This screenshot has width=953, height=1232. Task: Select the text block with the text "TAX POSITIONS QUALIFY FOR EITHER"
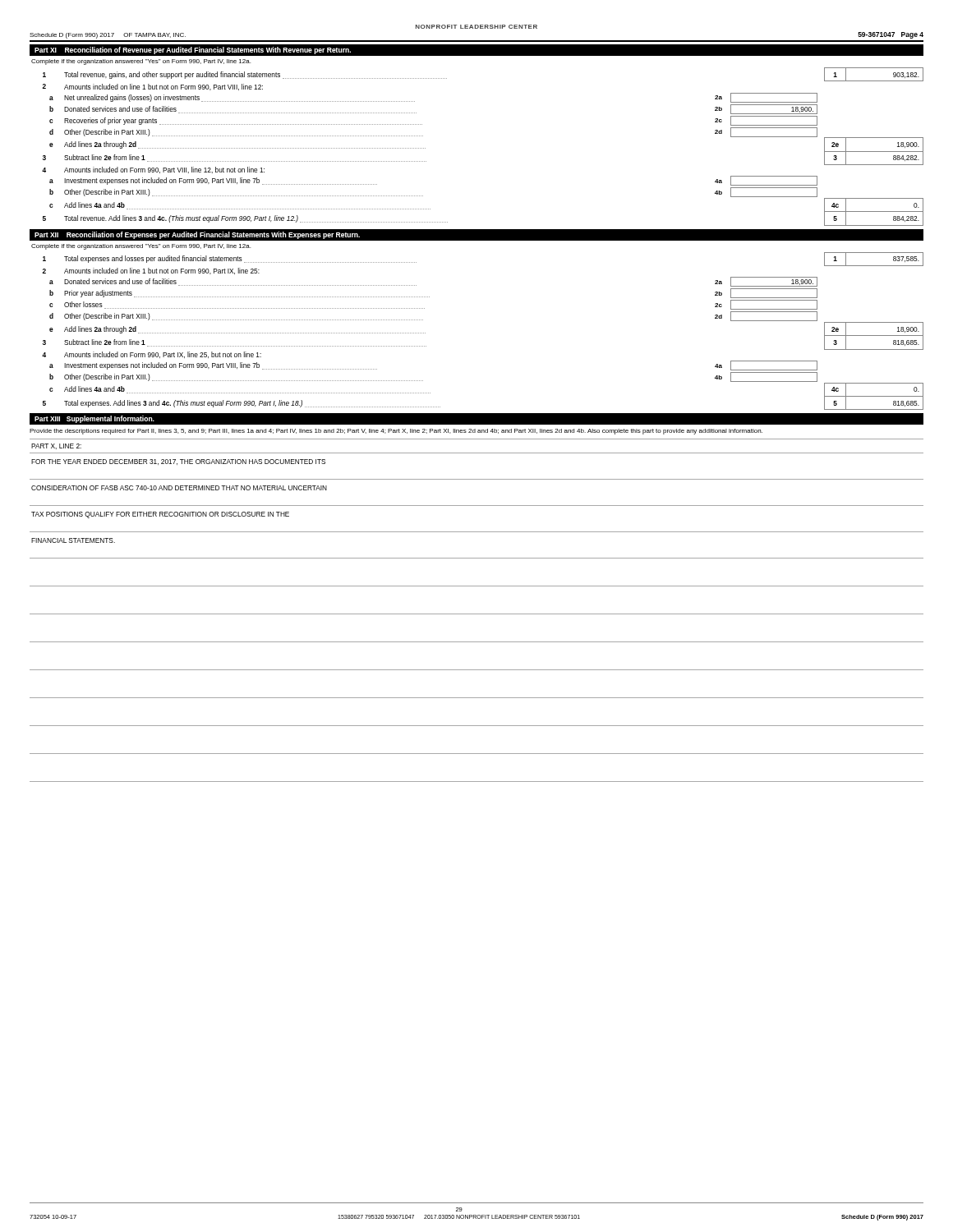click(x=160, y=515)
